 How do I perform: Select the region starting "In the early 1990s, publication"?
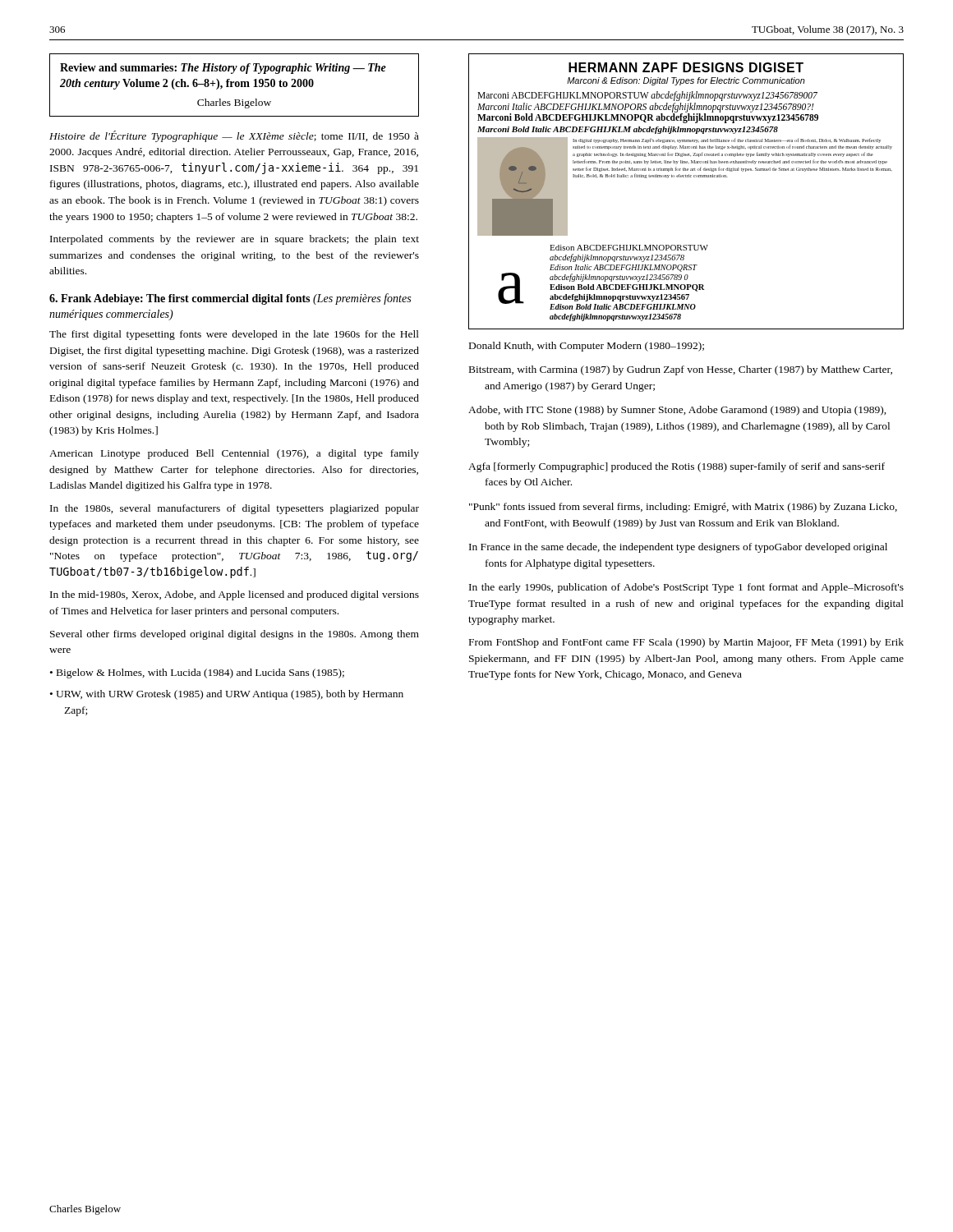click(686, 603)
